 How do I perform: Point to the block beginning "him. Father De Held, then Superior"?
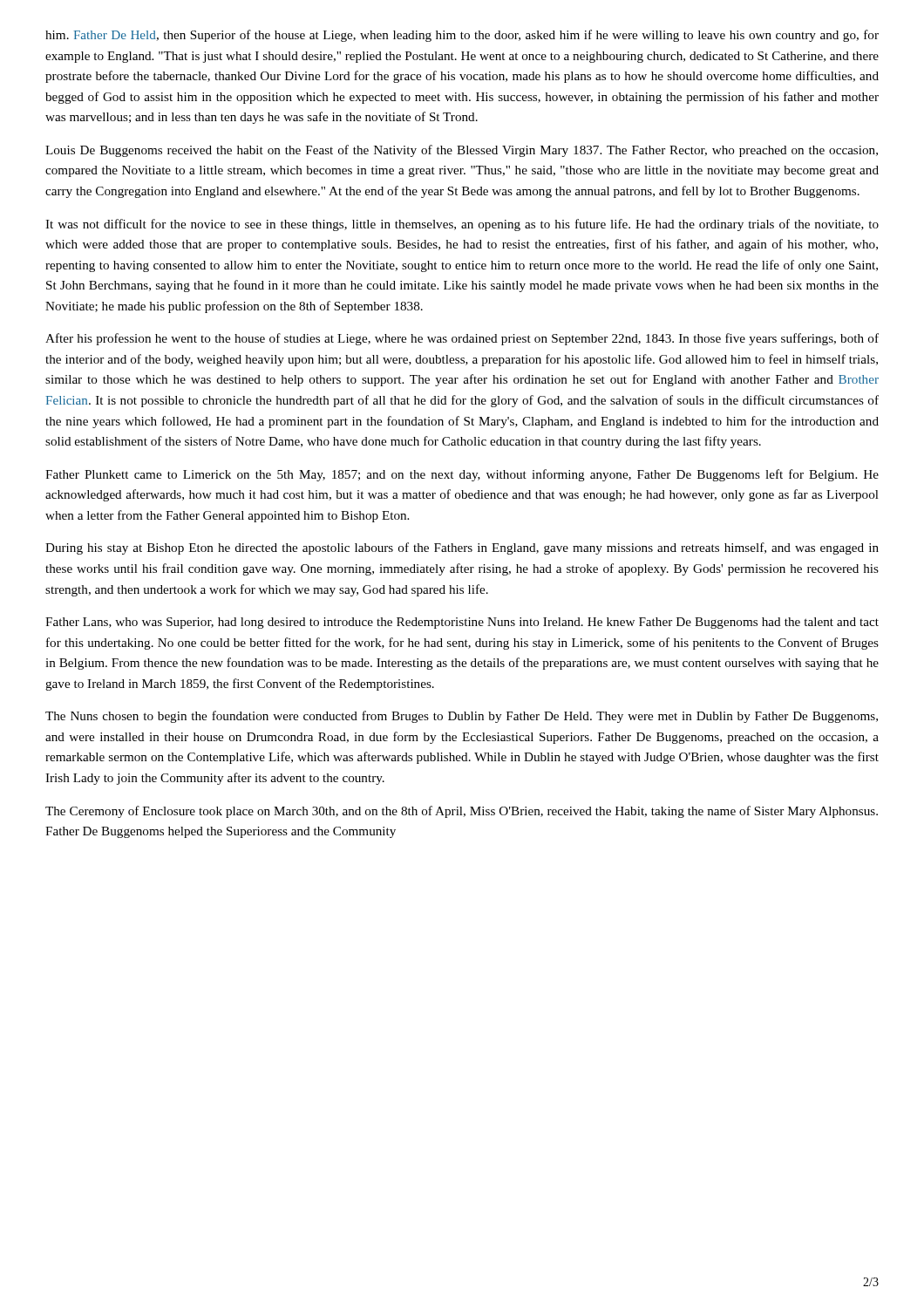(x=462, y=76)
